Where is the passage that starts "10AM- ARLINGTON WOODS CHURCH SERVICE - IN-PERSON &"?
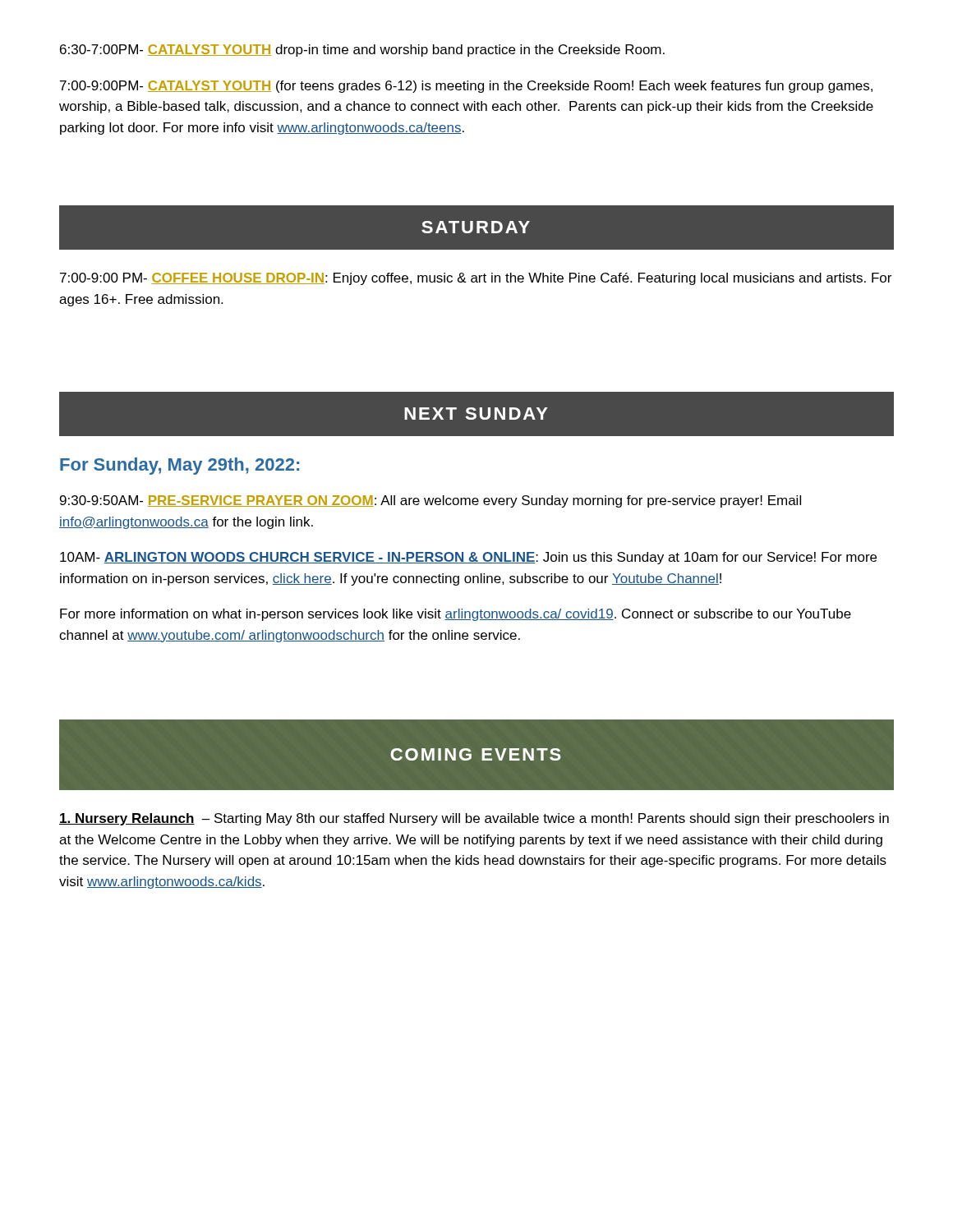 pyautogui.click(x=468, y=568)
